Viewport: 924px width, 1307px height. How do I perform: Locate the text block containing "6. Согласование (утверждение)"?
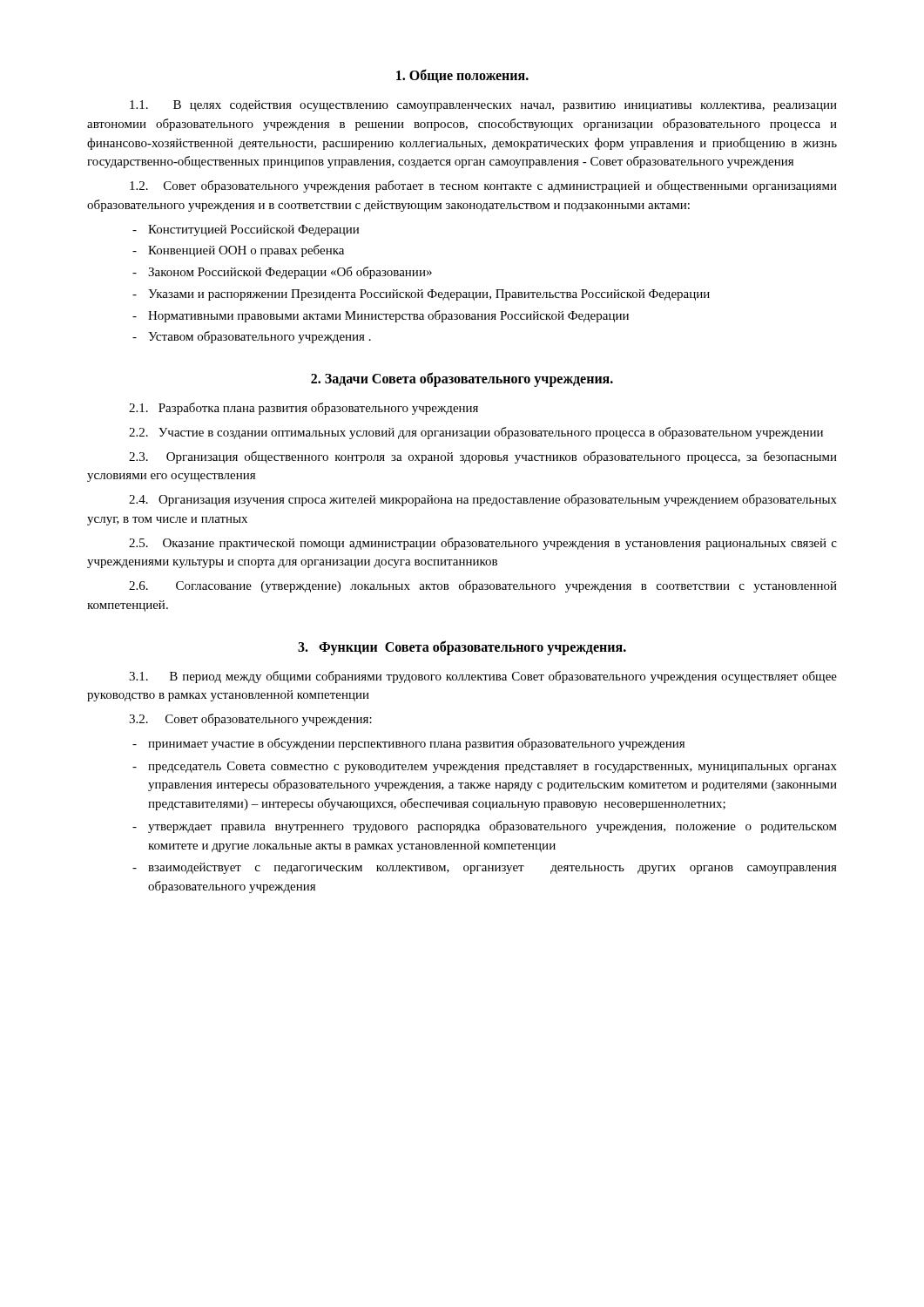(462, 595)
